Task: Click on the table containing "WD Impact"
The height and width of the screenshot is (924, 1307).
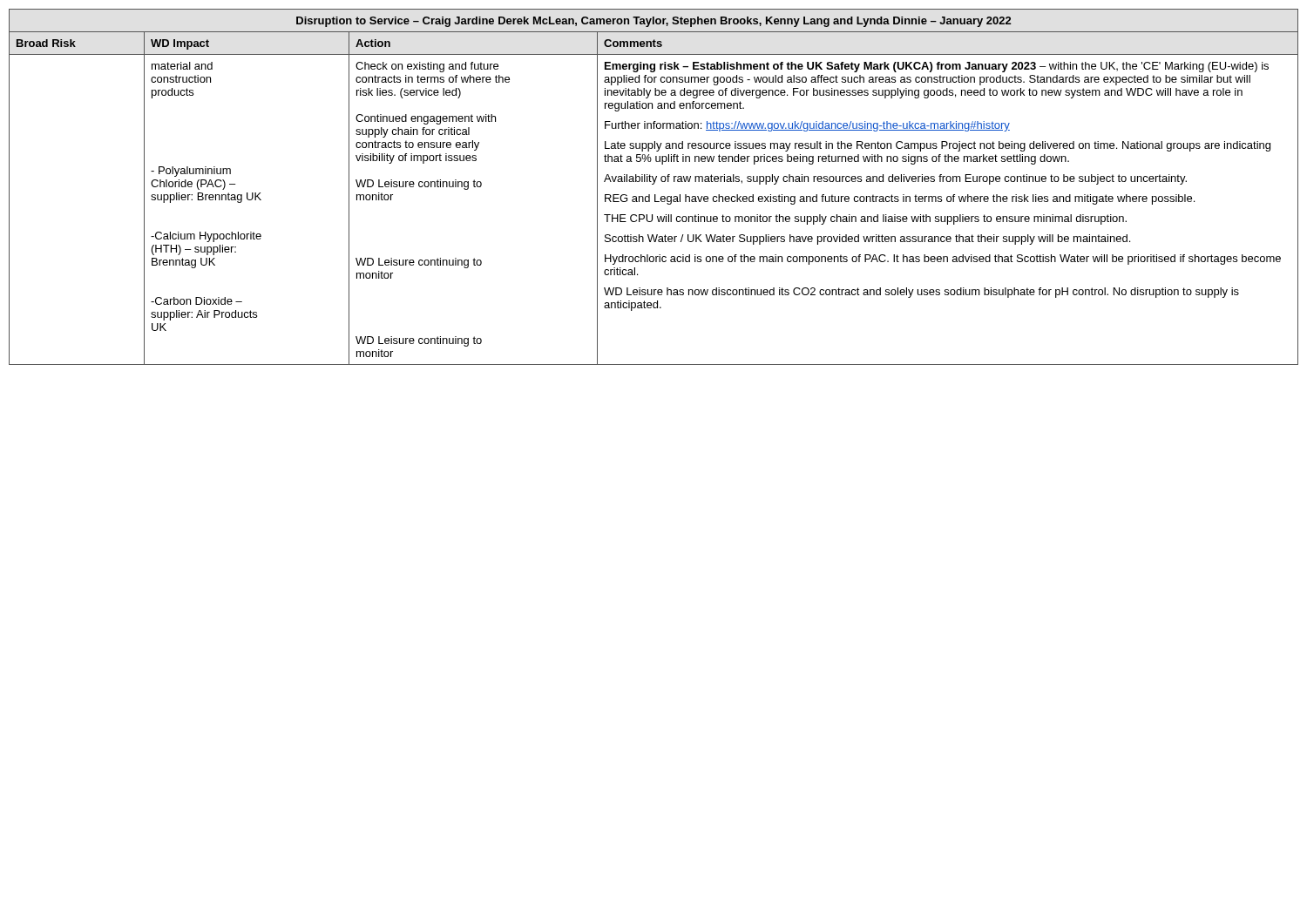Action: 654,187
